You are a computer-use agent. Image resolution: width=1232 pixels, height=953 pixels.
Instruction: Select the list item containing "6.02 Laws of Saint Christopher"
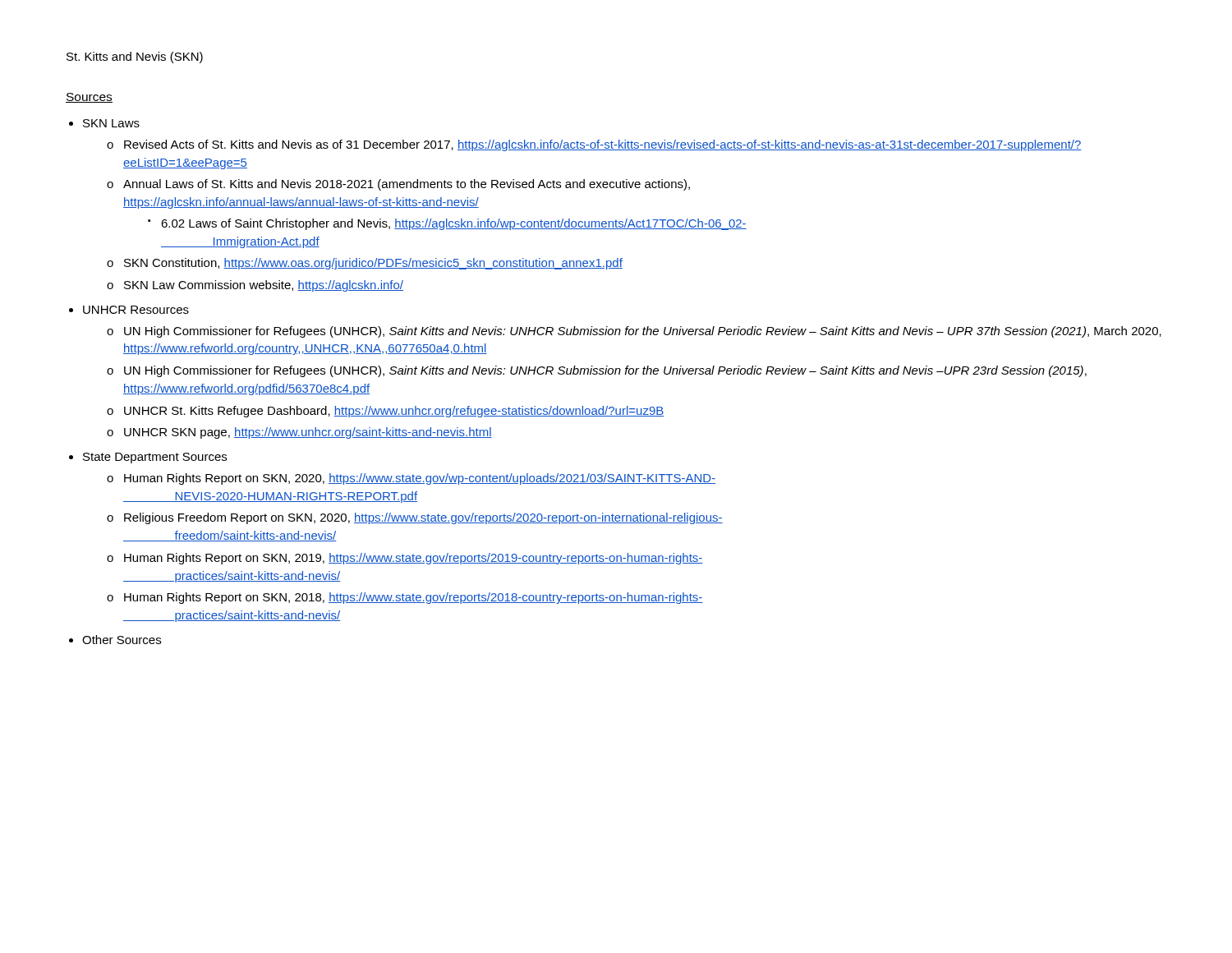(454, 232)
